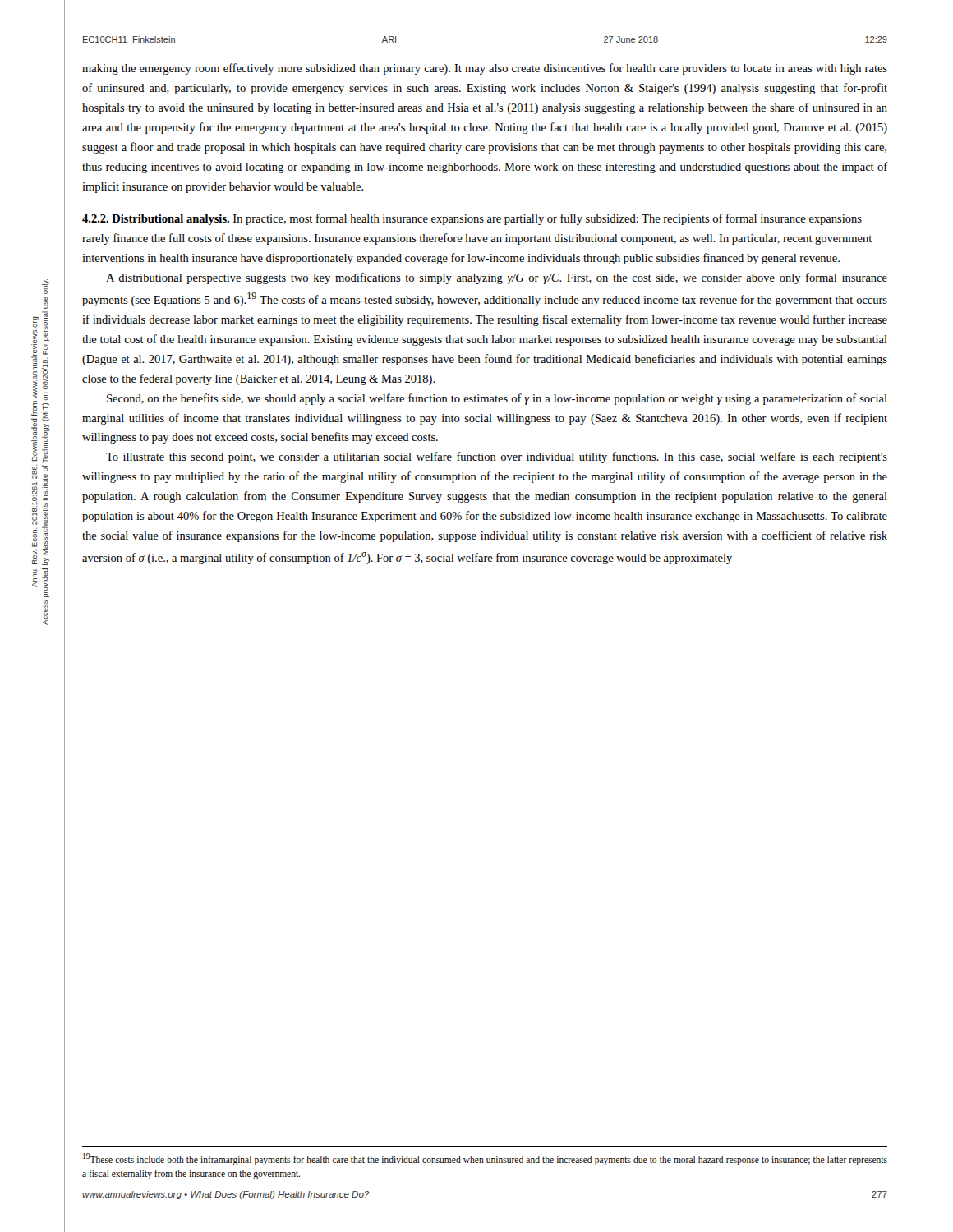The width and height of the screenshot is (953, 1232).
Task: Navigate to the block starting "To illustrate this second point,"
Action: (x=485, y=508)
